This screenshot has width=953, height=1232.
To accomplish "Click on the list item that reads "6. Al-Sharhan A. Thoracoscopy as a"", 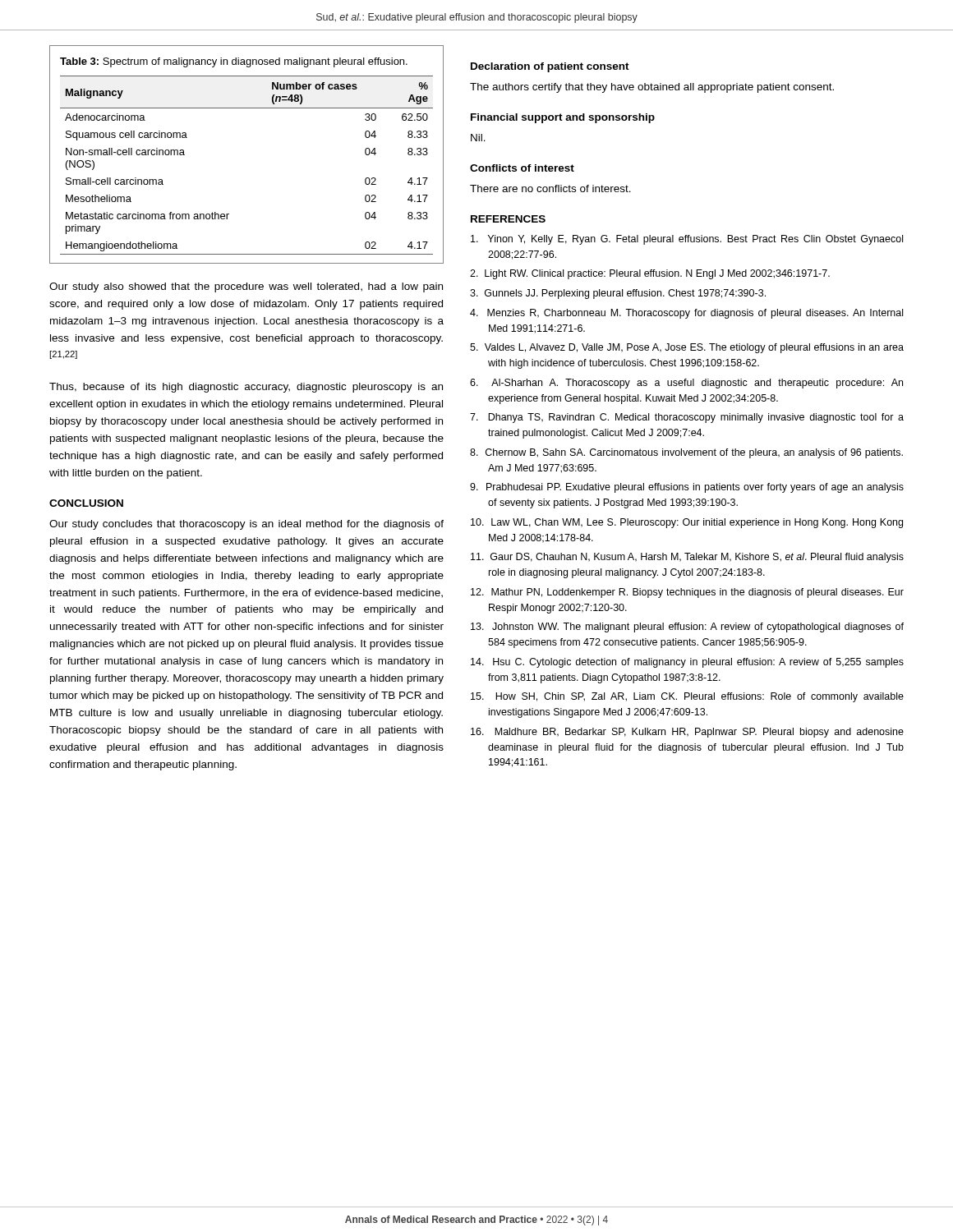I will 687,390.
